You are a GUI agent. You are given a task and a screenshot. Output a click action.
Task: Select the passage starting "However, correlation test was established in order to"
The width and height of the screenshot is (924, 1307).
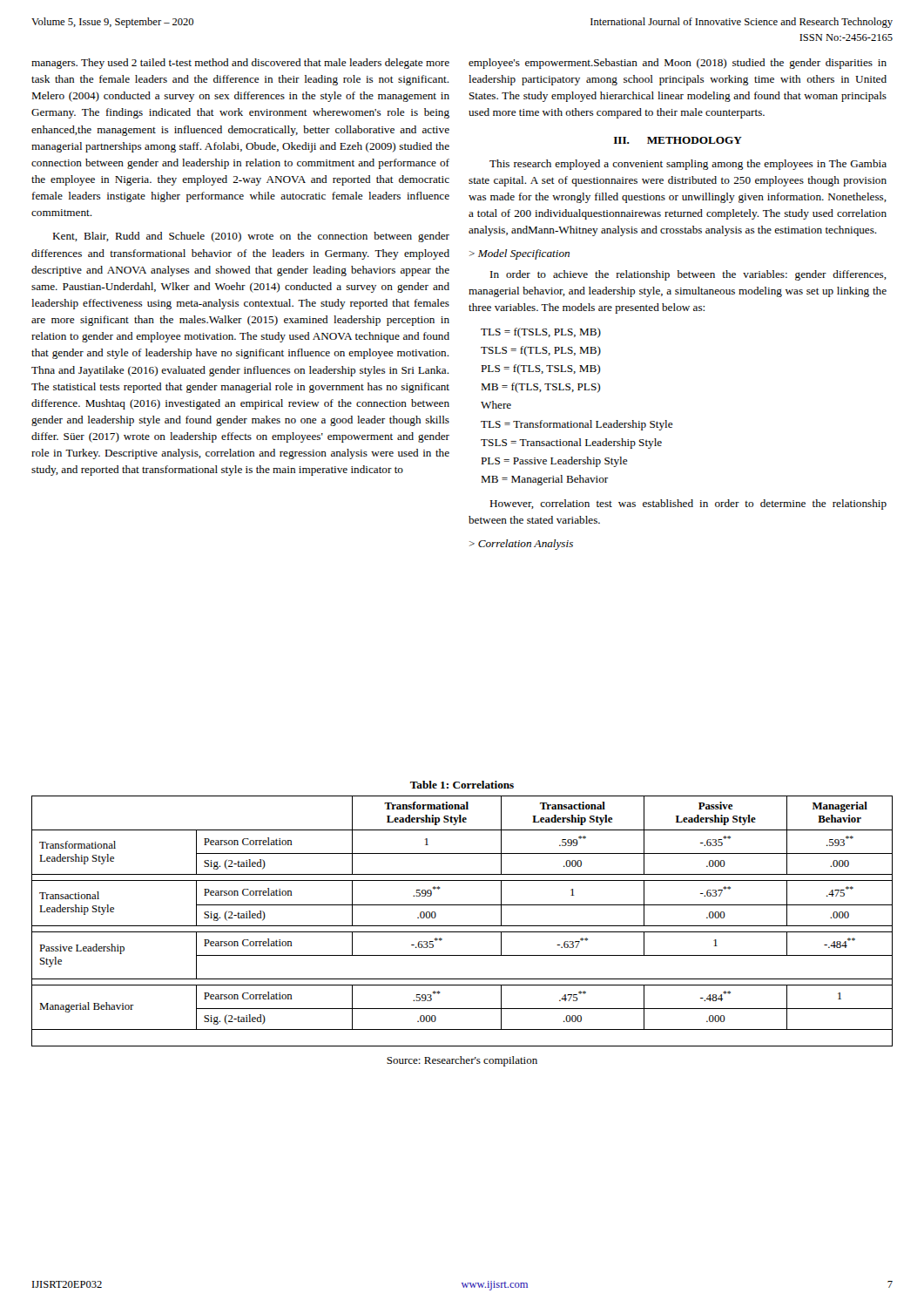(678, 512)
